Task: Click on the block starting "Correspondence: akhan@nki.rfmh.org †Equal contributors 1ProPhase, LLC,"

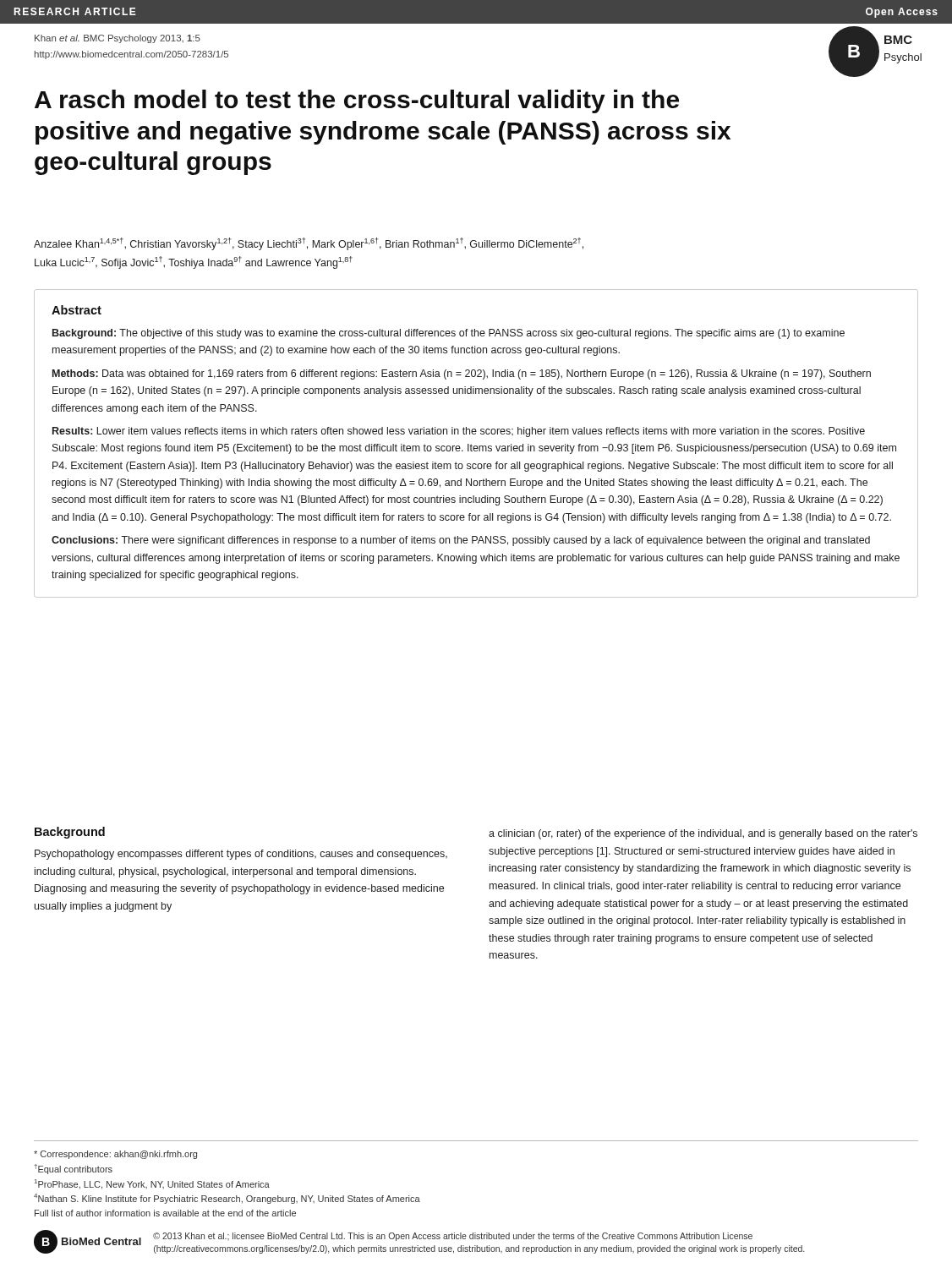Action: point(227,1183)
